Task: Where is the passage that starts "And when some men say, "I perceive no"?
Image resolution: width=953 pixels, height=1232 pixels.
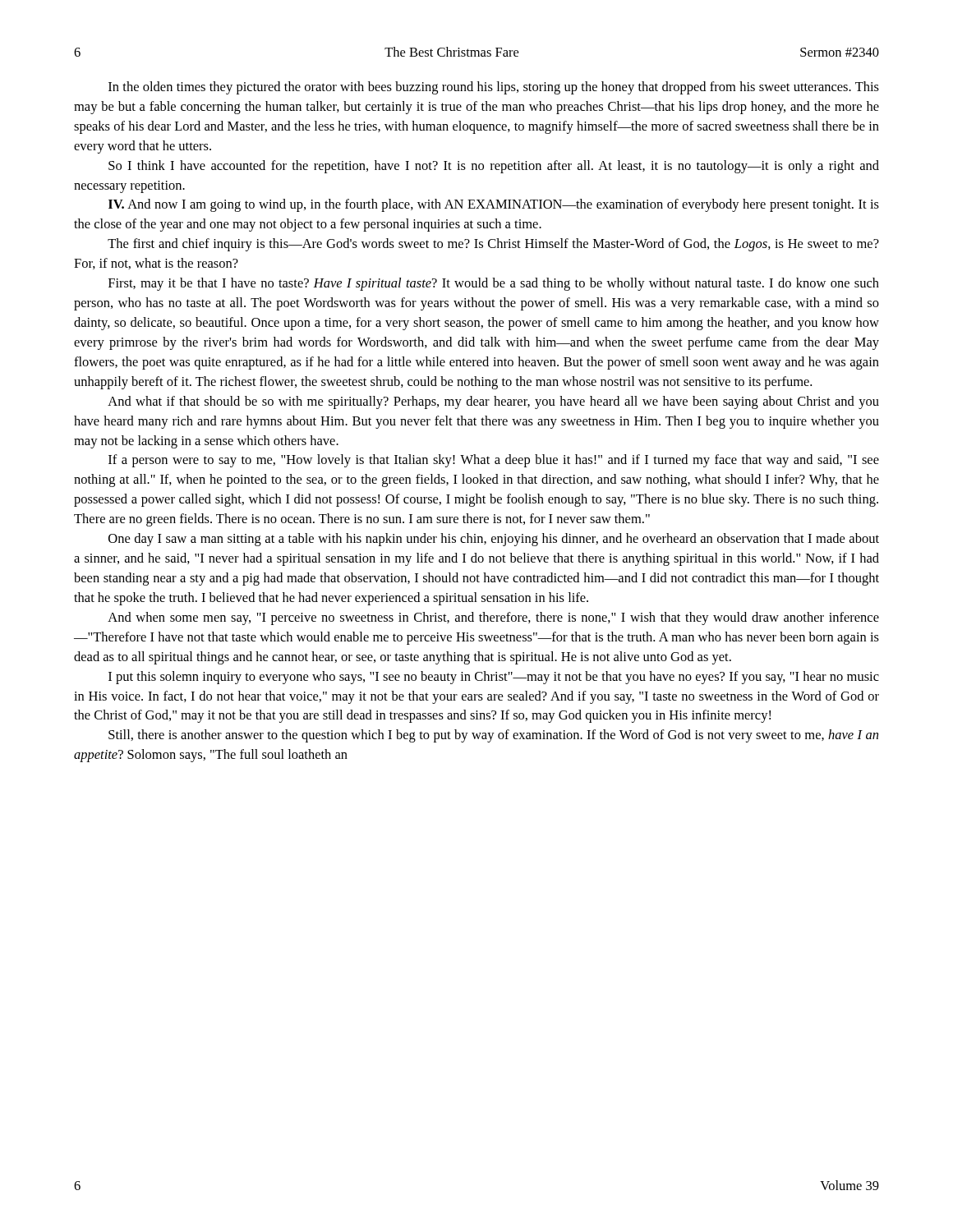Action: (x=476, y=637)
